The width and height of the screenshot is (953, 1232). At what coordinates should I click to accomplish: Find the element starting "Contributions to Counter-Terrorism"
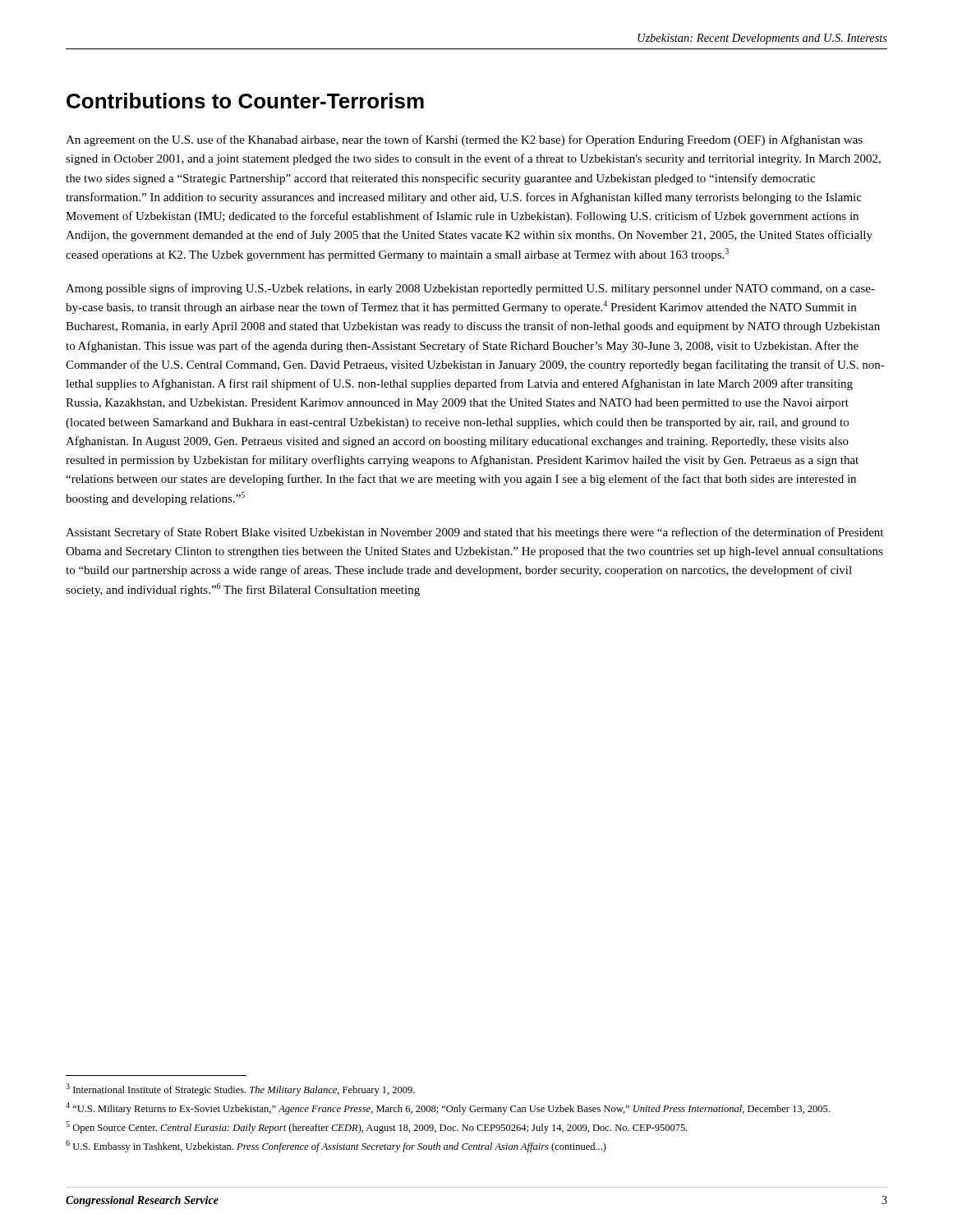[245, 101]
